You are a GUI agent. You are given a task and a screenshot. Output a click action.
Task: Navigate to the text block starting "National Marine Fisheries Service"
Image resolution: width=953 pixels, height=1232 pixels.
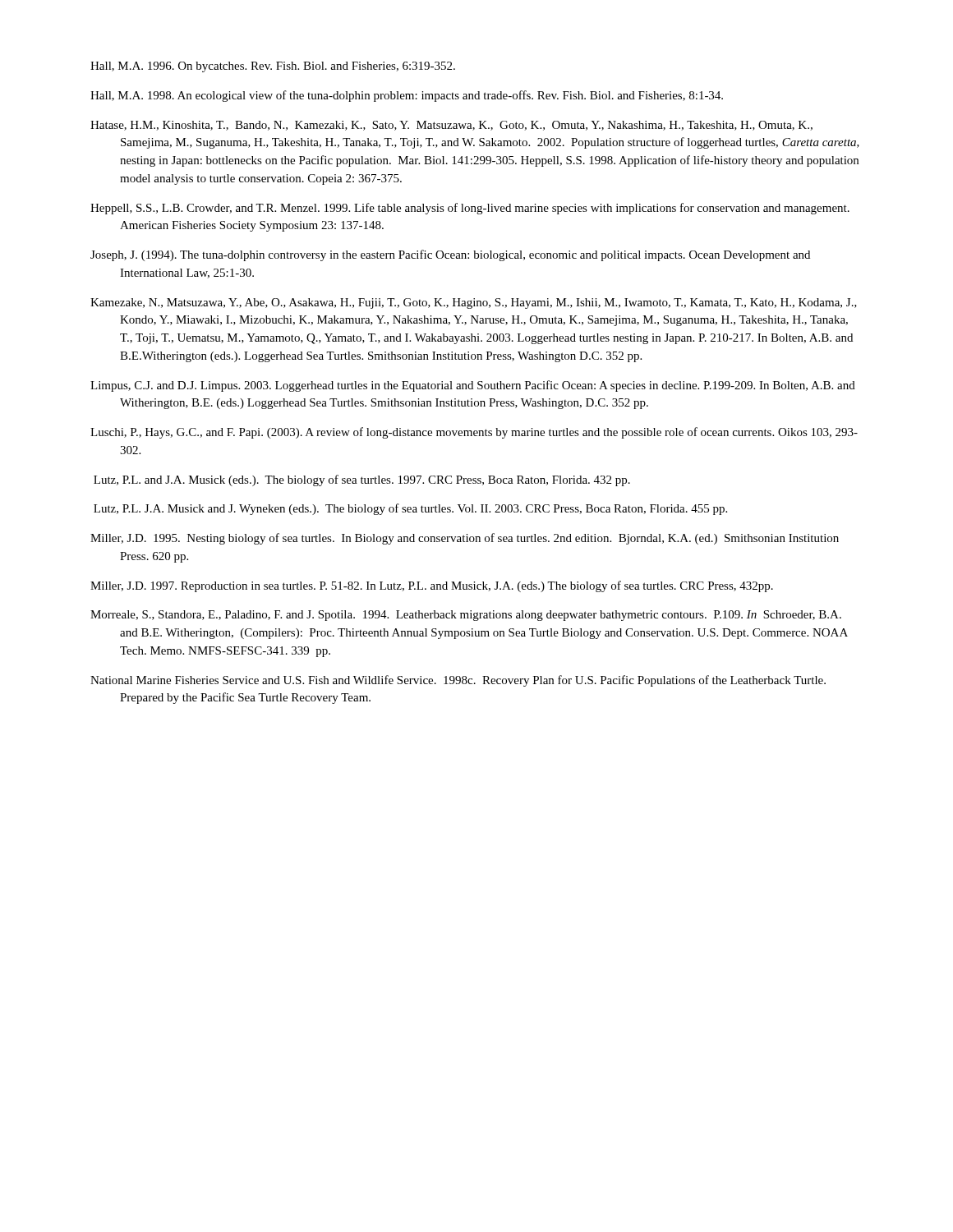tap(460, 689)
